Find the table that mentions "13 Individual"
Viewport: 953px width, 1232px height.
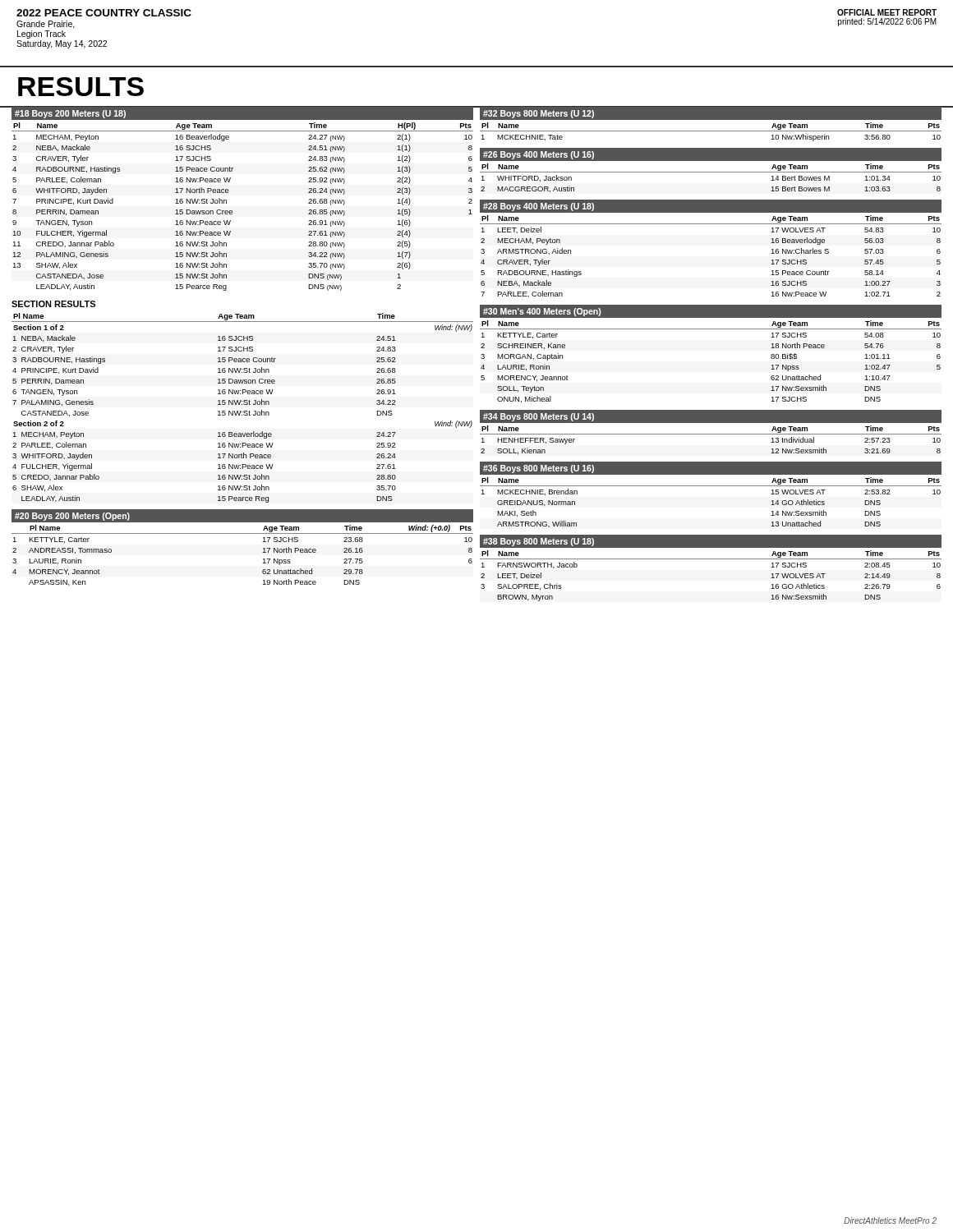711,433
